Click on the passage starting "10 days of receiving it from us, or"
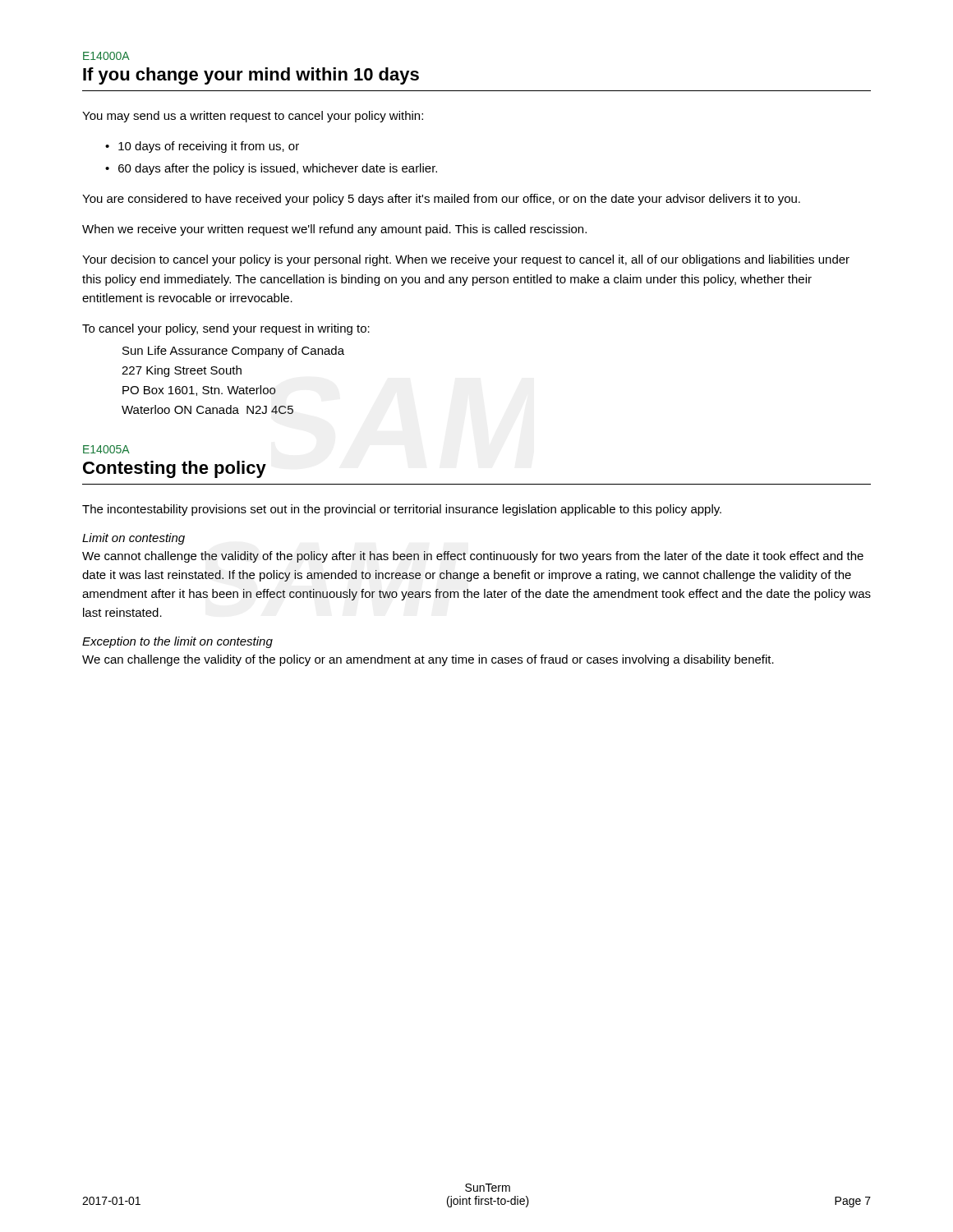 click(208, 146)
